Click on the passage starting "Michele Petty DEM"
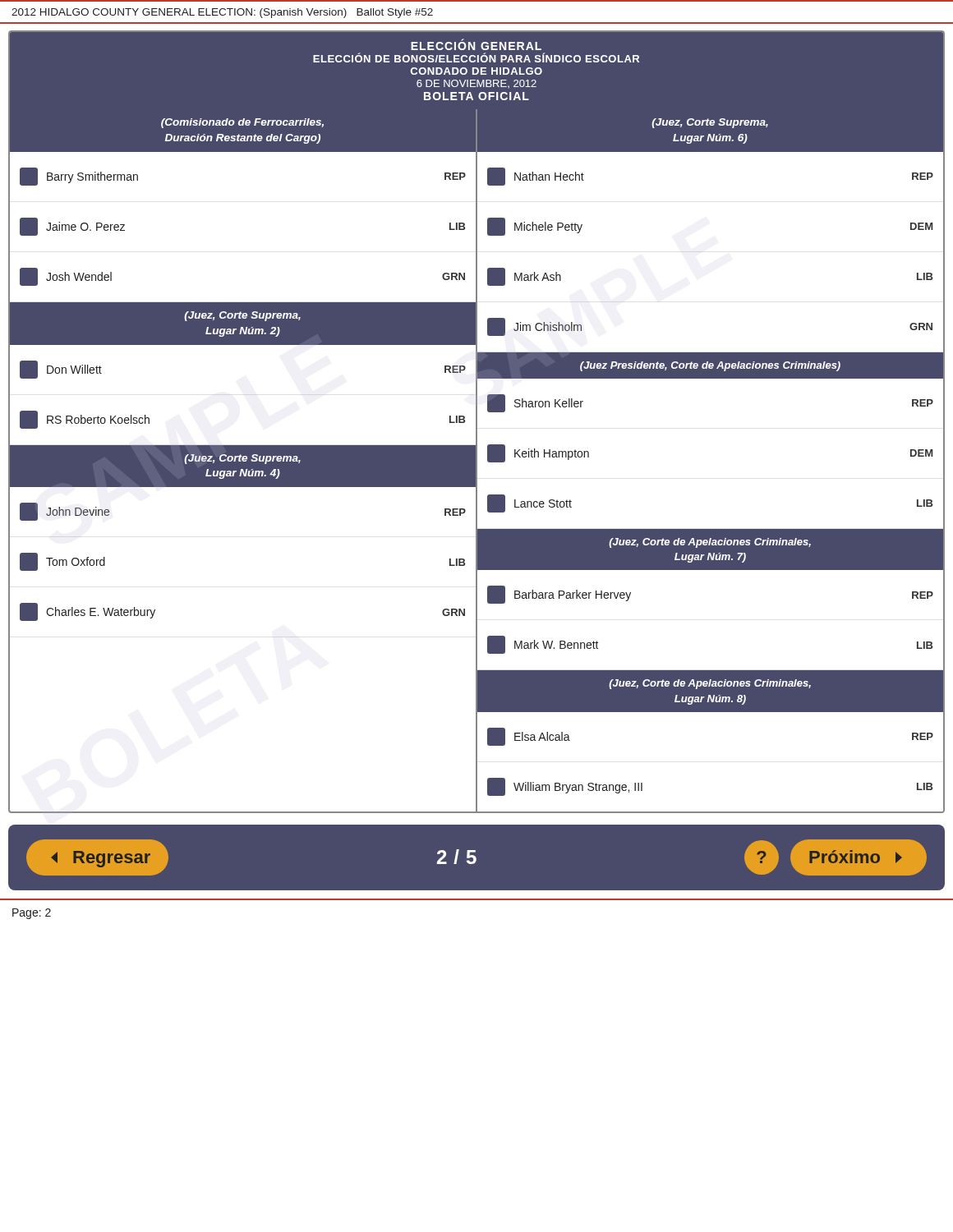Screen dimensions: 1232x953 tap(534, 225)
